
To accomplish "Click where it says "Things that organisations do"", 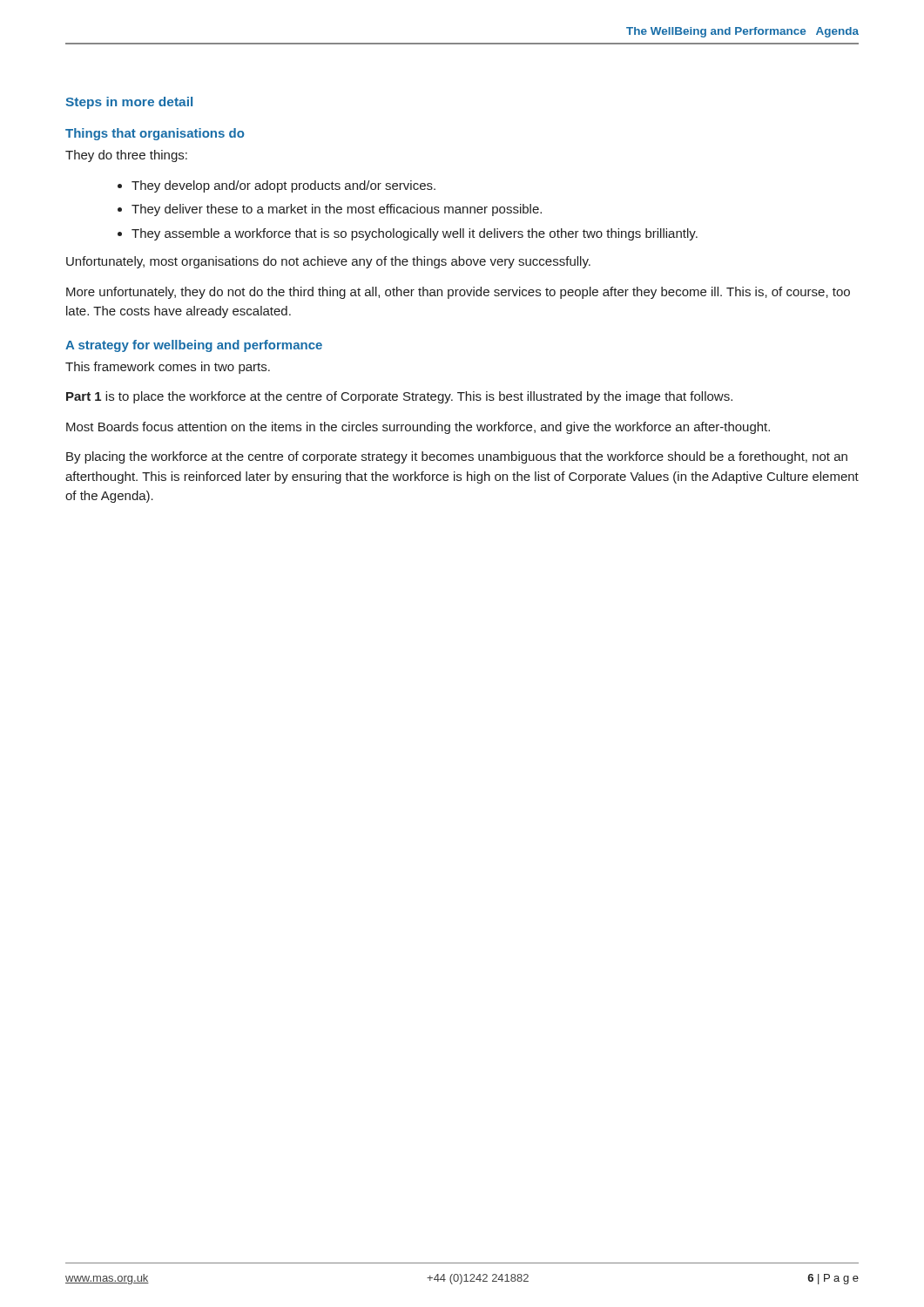I will coord(155,133).
